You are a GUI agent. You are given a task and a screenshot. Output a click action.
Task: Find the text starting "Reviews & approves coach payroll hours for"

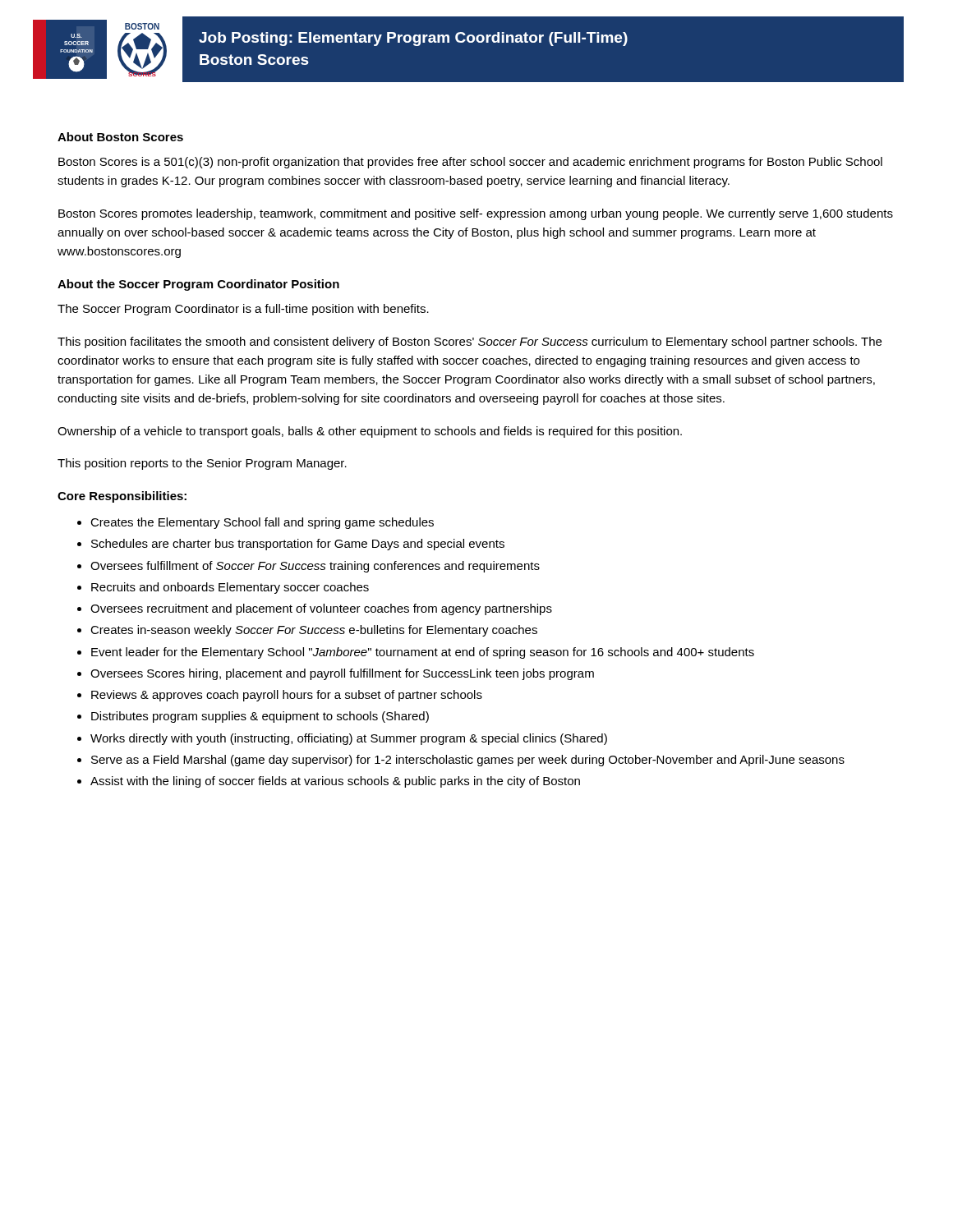[x=286, y=694]
